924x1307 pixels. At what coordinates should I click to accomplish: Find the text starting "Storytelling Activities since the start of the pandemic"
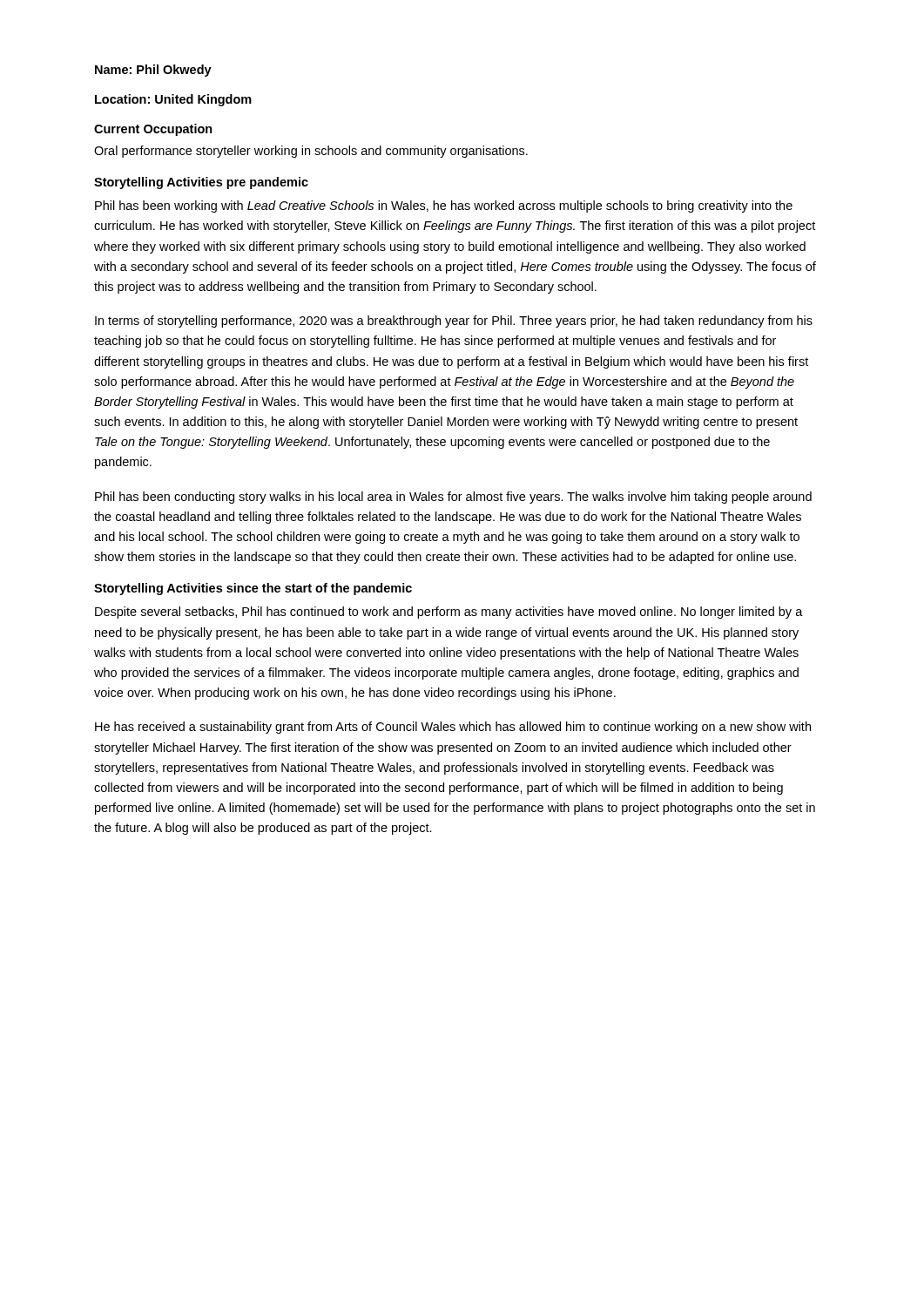253,588
